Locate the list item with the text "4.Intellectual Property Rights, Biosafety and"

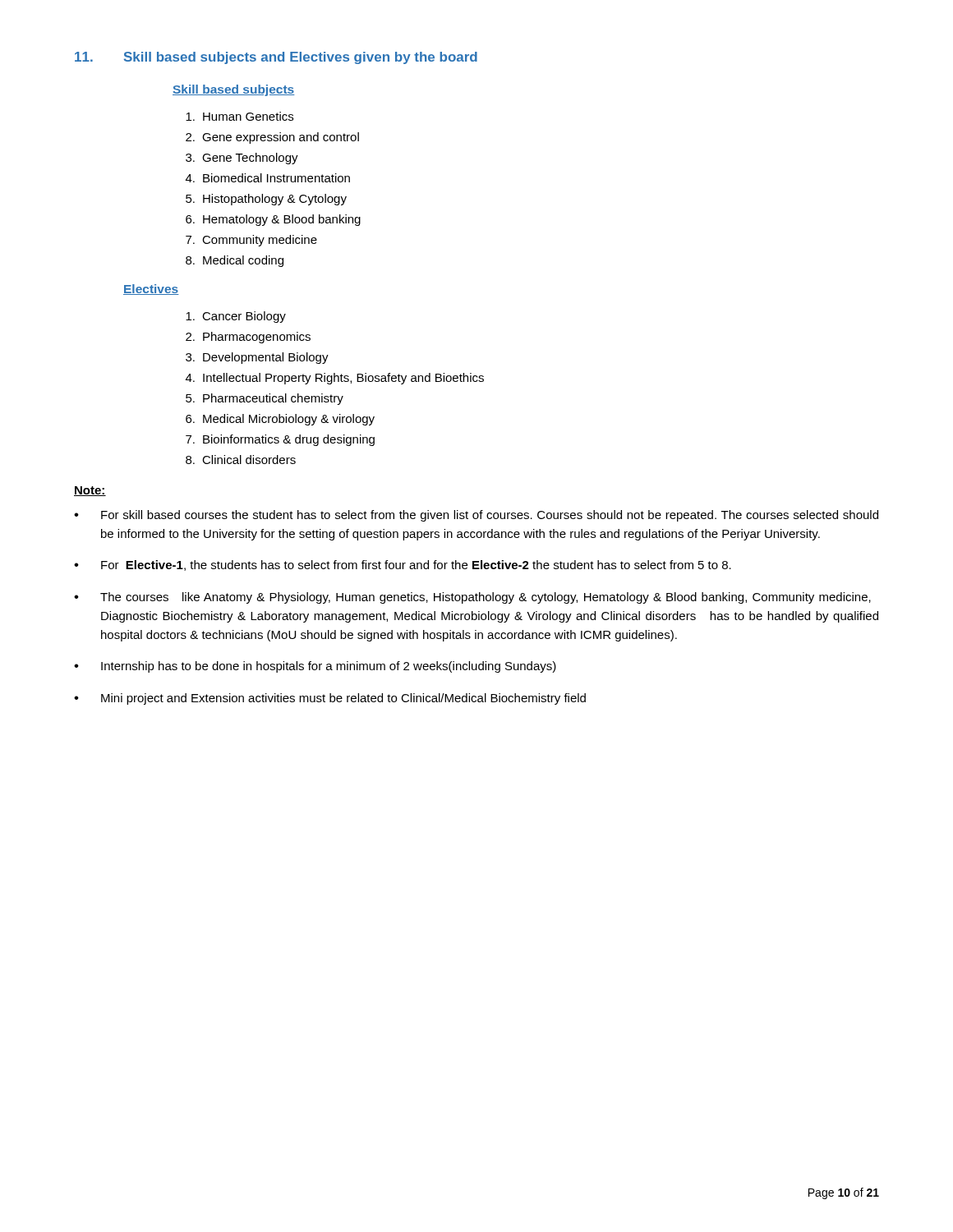pos(335,379)
